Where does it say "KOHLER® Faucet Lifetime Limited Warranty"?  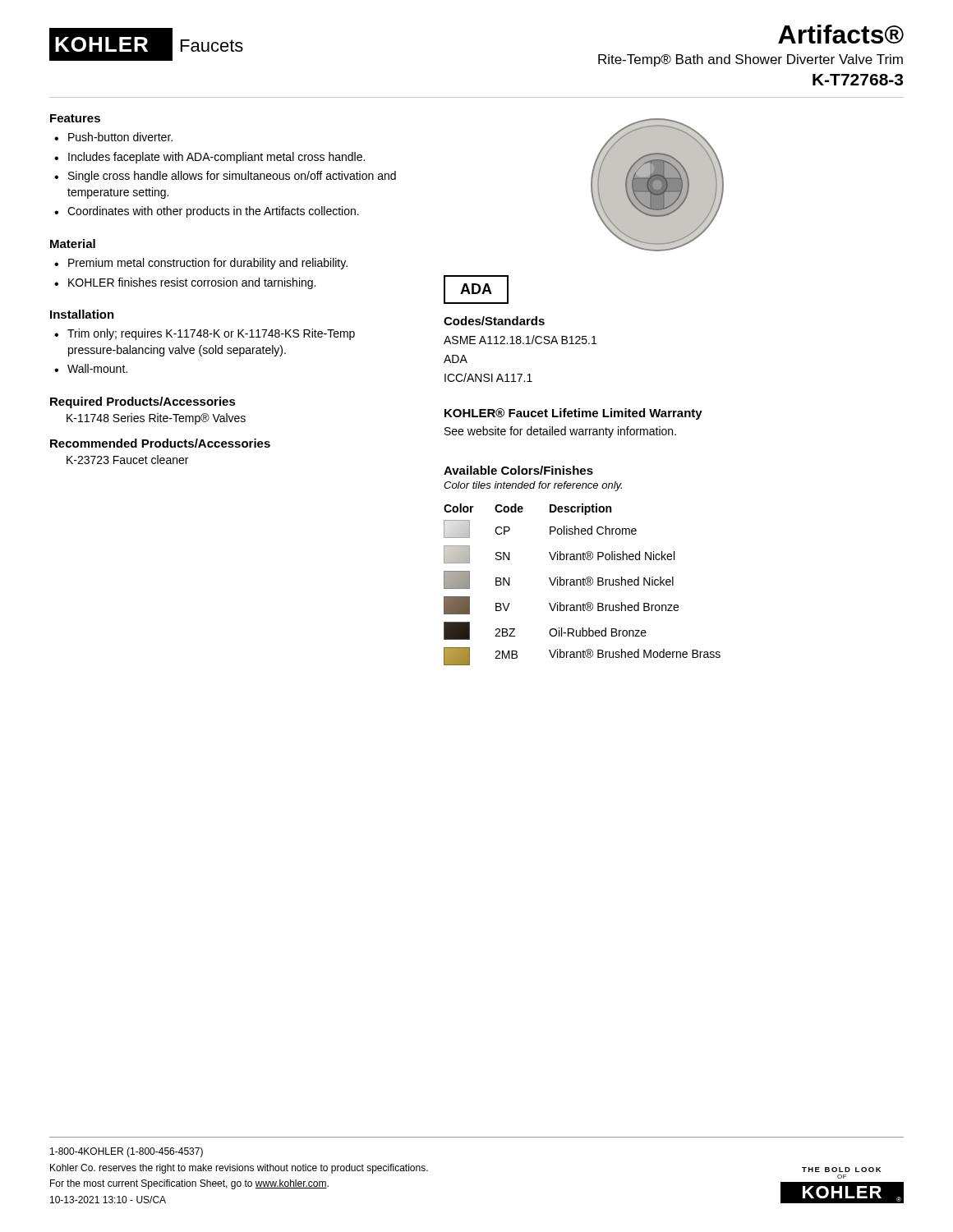(573, 413)
